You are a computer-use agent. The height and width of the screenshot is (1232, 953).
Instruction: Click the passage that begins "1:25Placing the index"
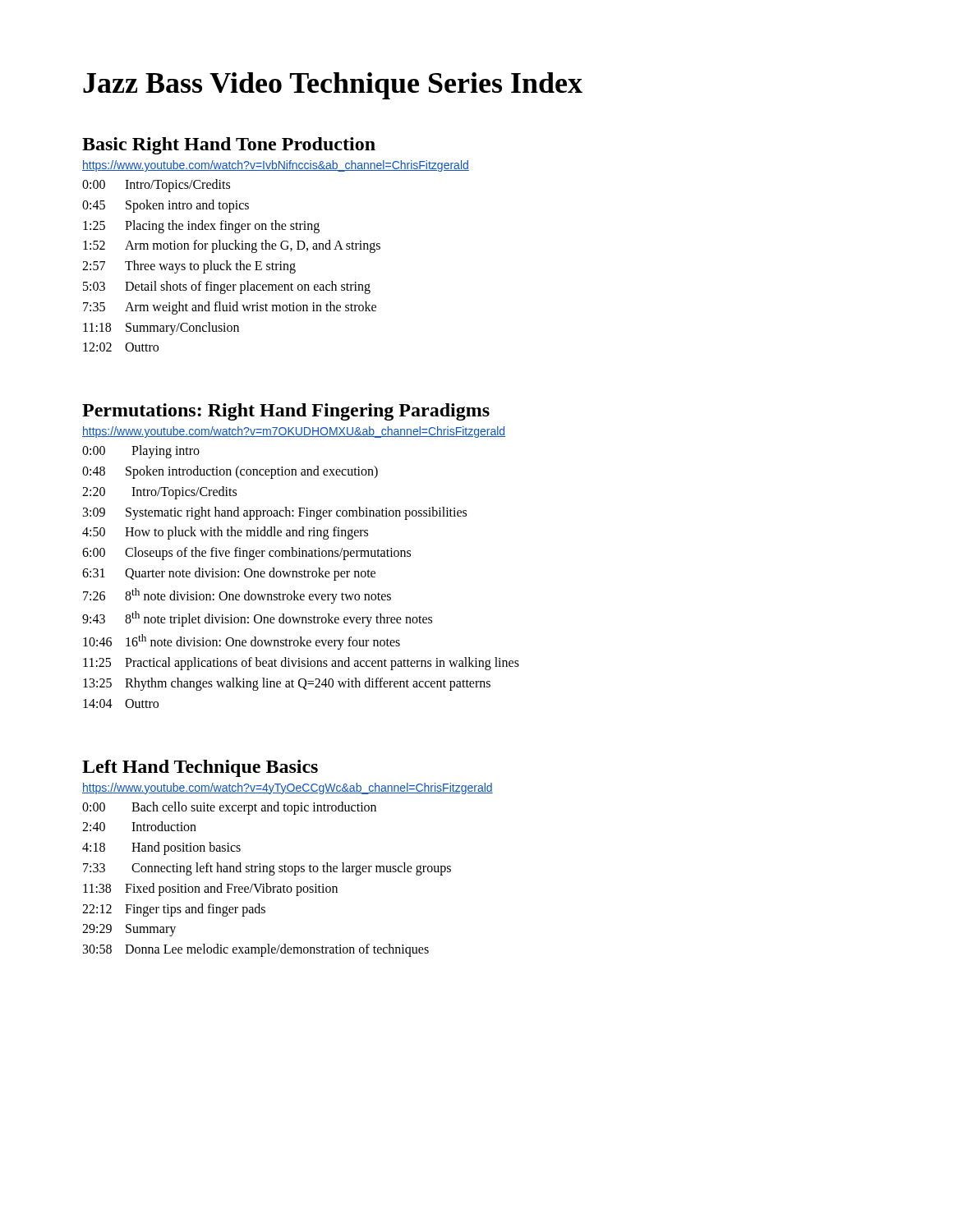pos(201,226)
